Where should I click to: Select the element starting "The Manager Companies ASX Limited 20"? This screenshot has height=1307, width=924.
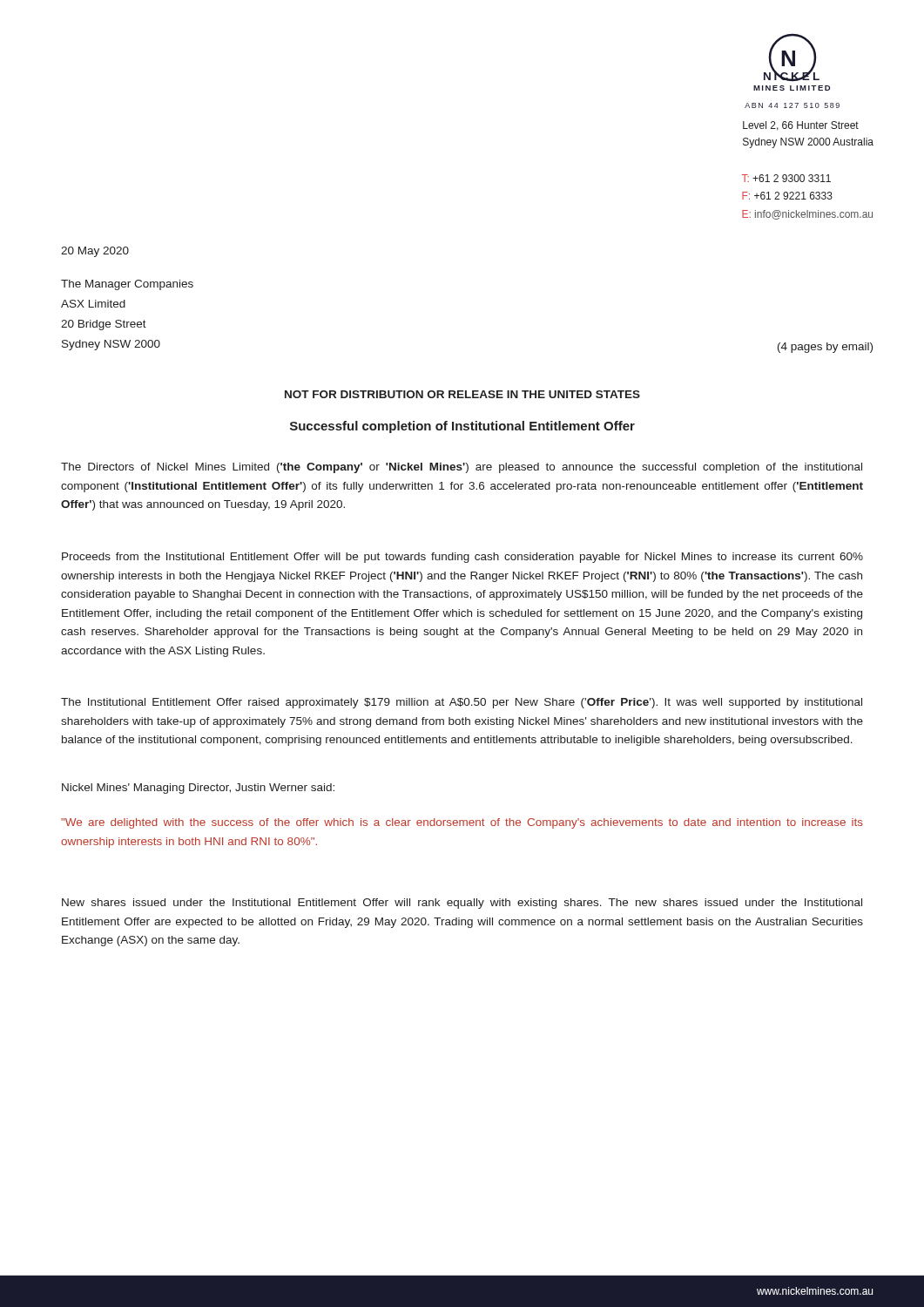pyautogui.click(x=127, y=314)
